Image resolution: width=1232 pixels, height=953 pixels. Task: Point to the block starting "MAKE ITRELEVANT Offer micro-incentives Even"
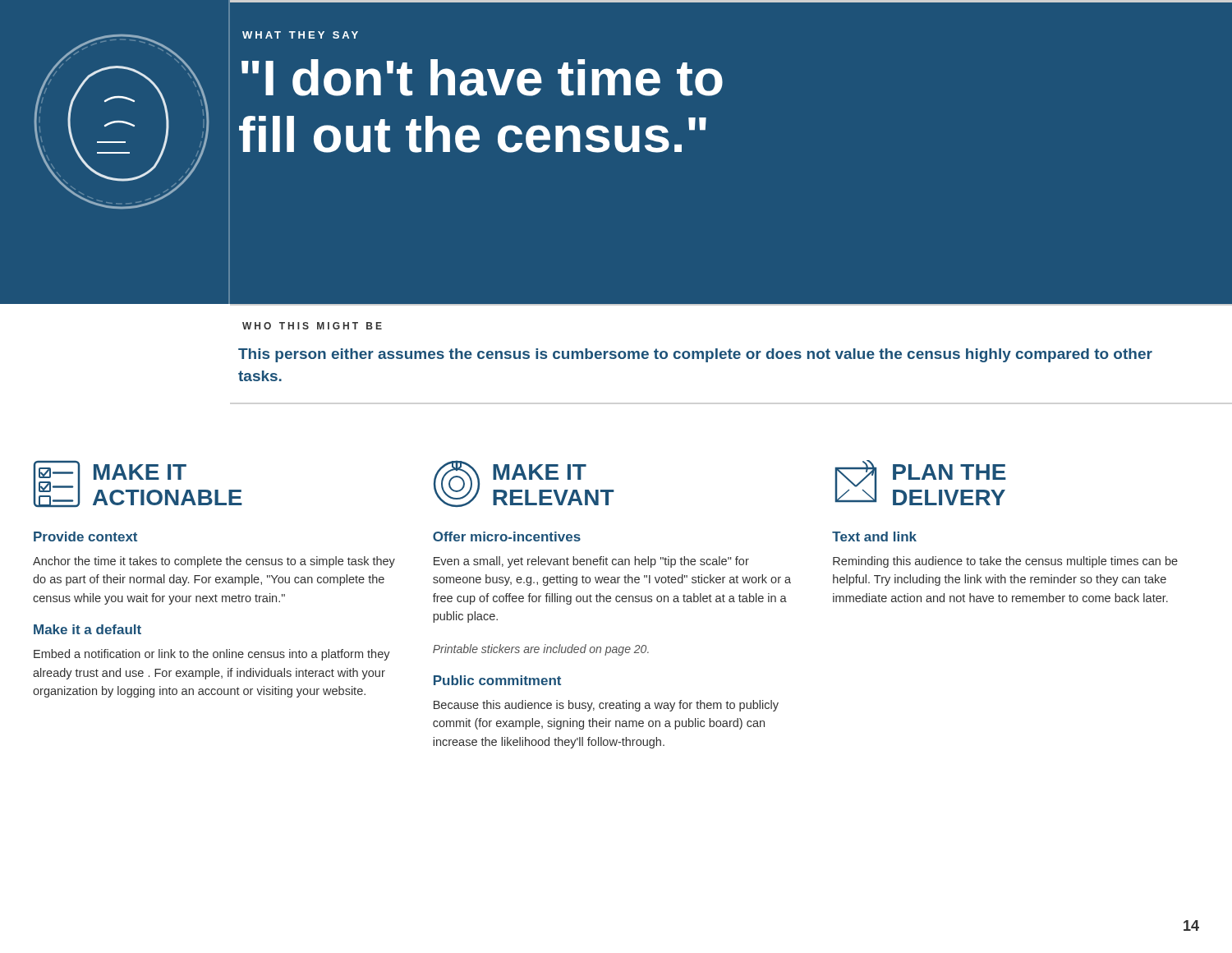(616, 606)
